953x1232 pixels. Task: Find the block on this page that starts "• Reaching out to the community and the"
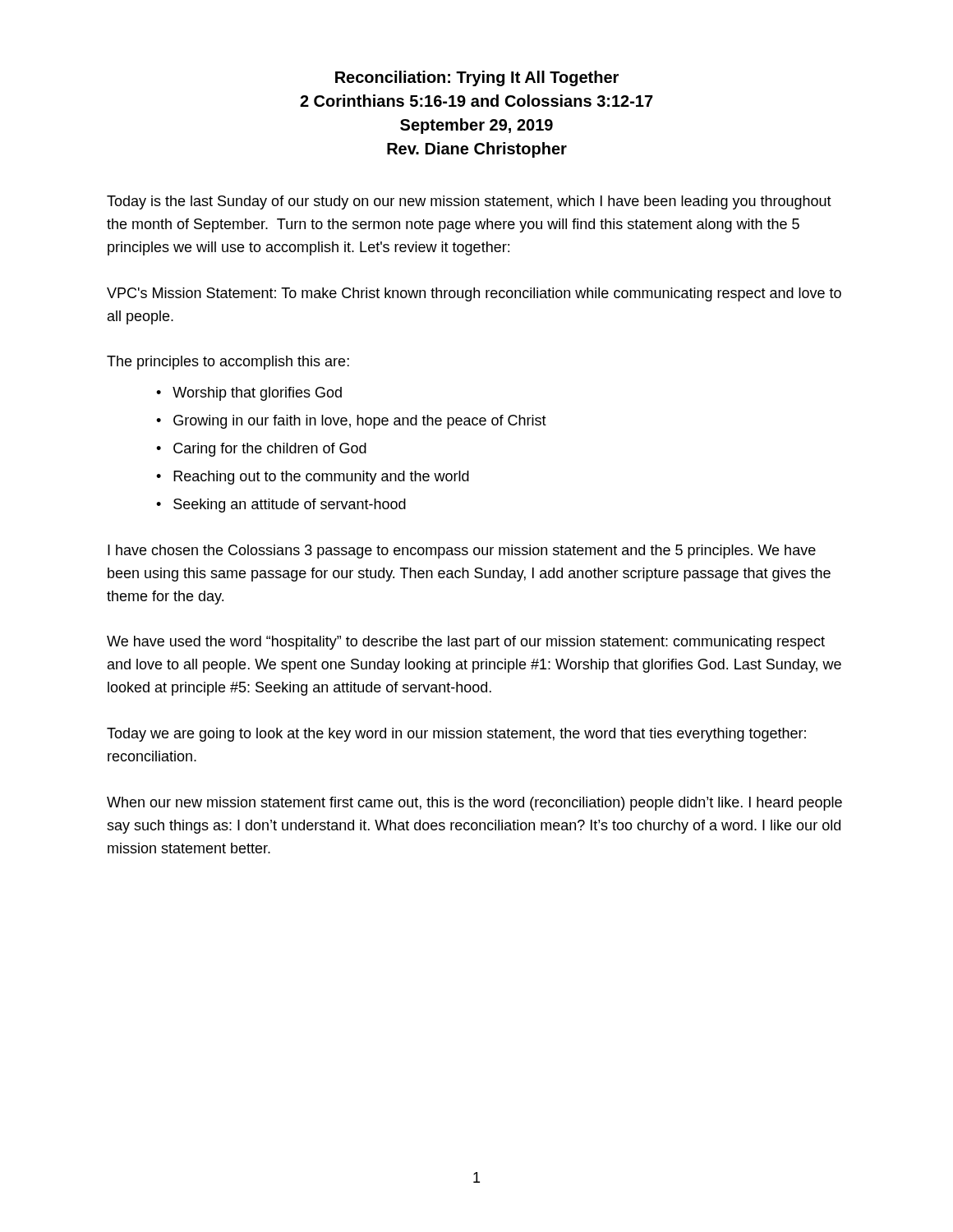(313, 477)
